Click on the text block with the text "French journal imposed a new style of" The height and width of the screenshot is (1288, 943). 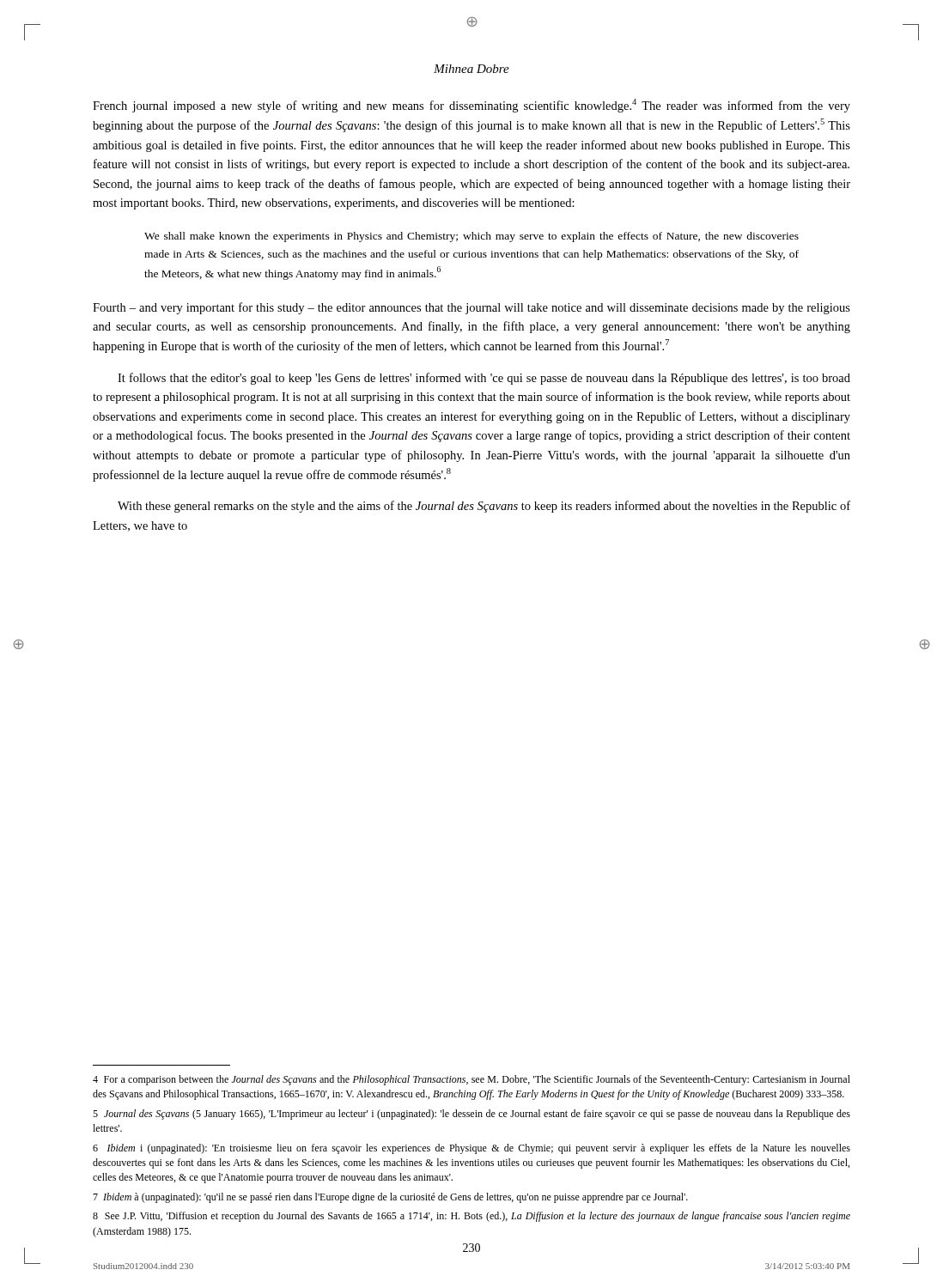pos(472,153)
